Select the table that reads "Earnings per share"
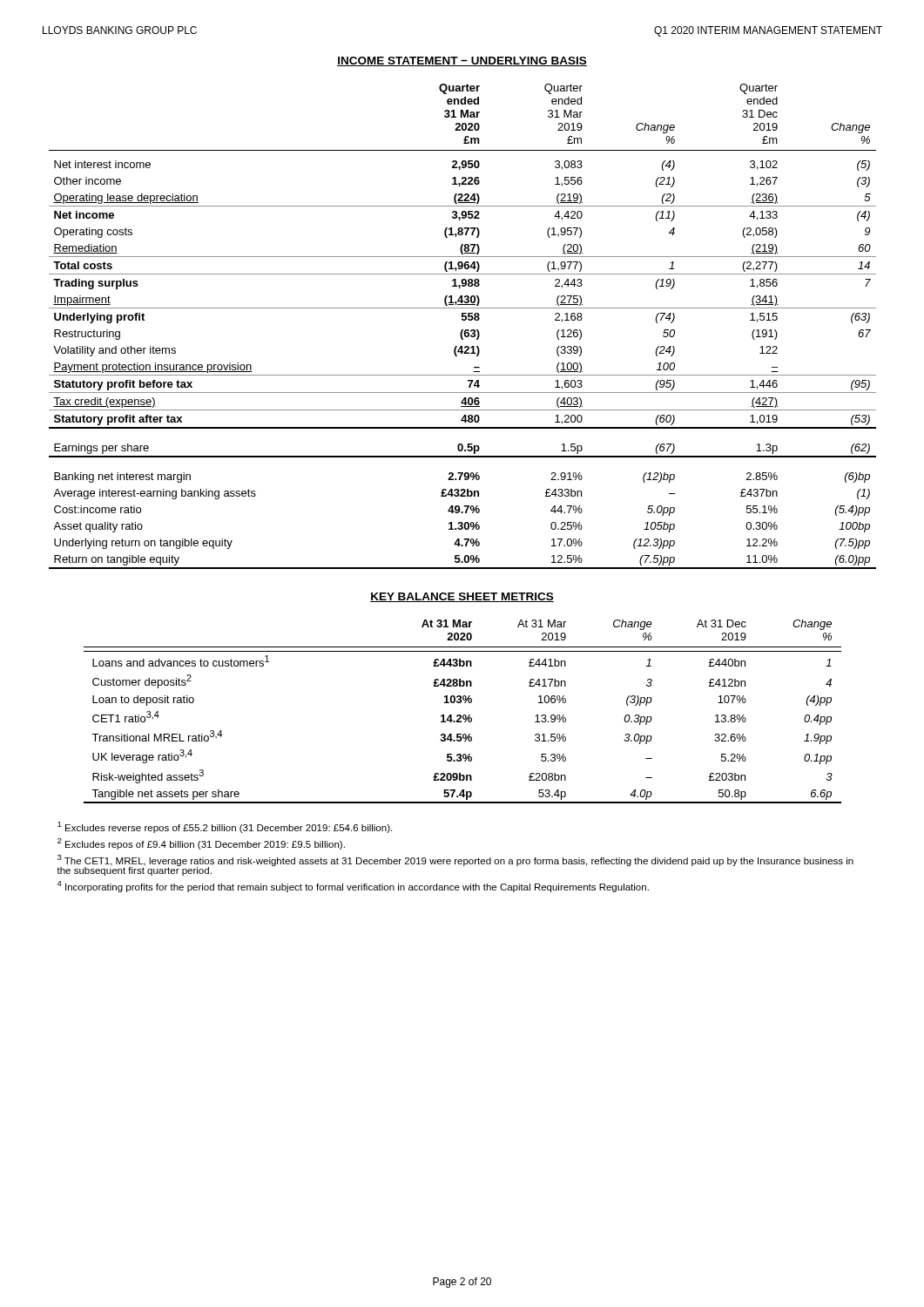This screenshot has width=924, height=1307. point(462,324)
